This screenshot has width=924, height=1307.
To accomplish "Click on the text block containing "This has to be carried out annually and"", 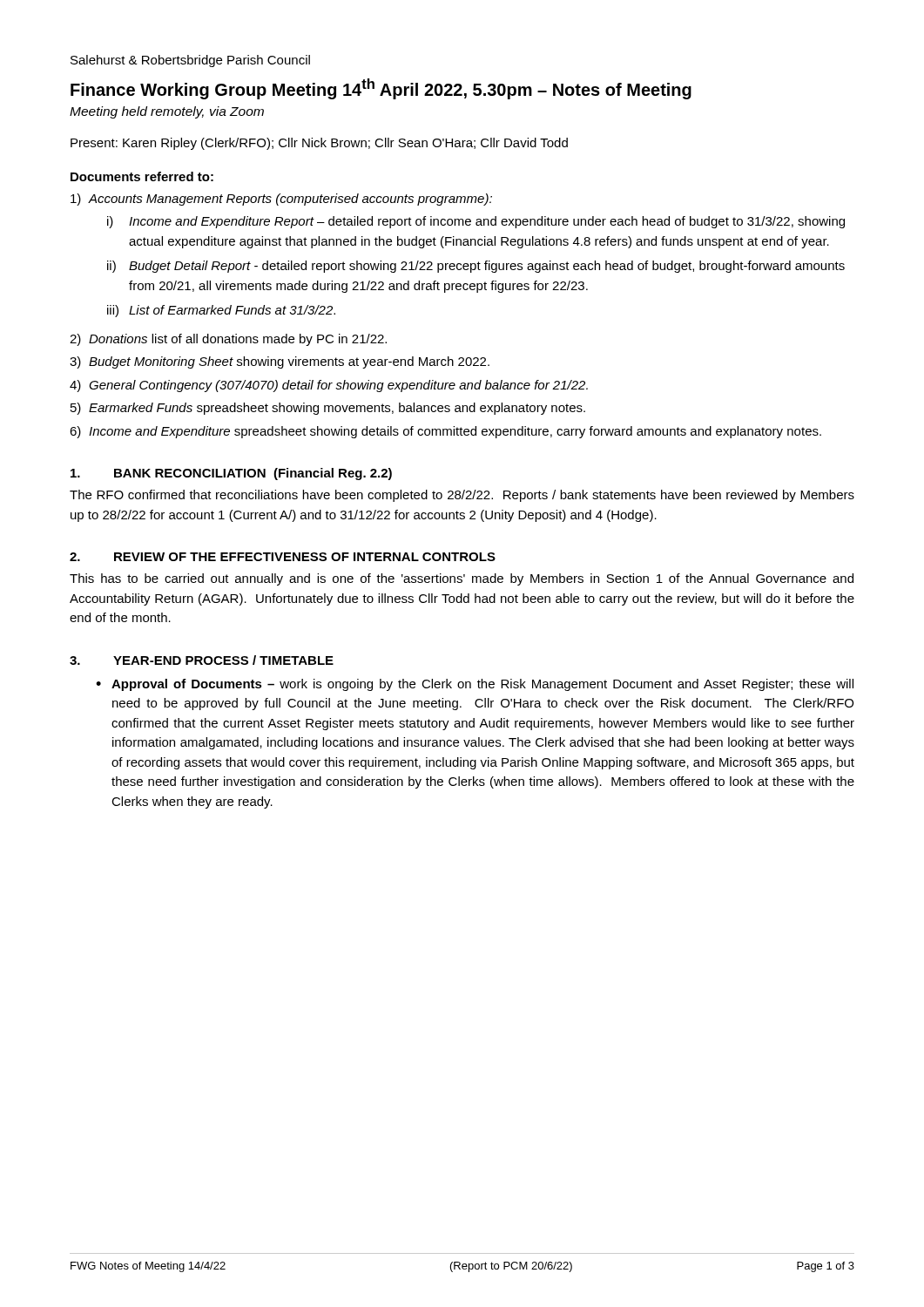I will click(462, 598).
